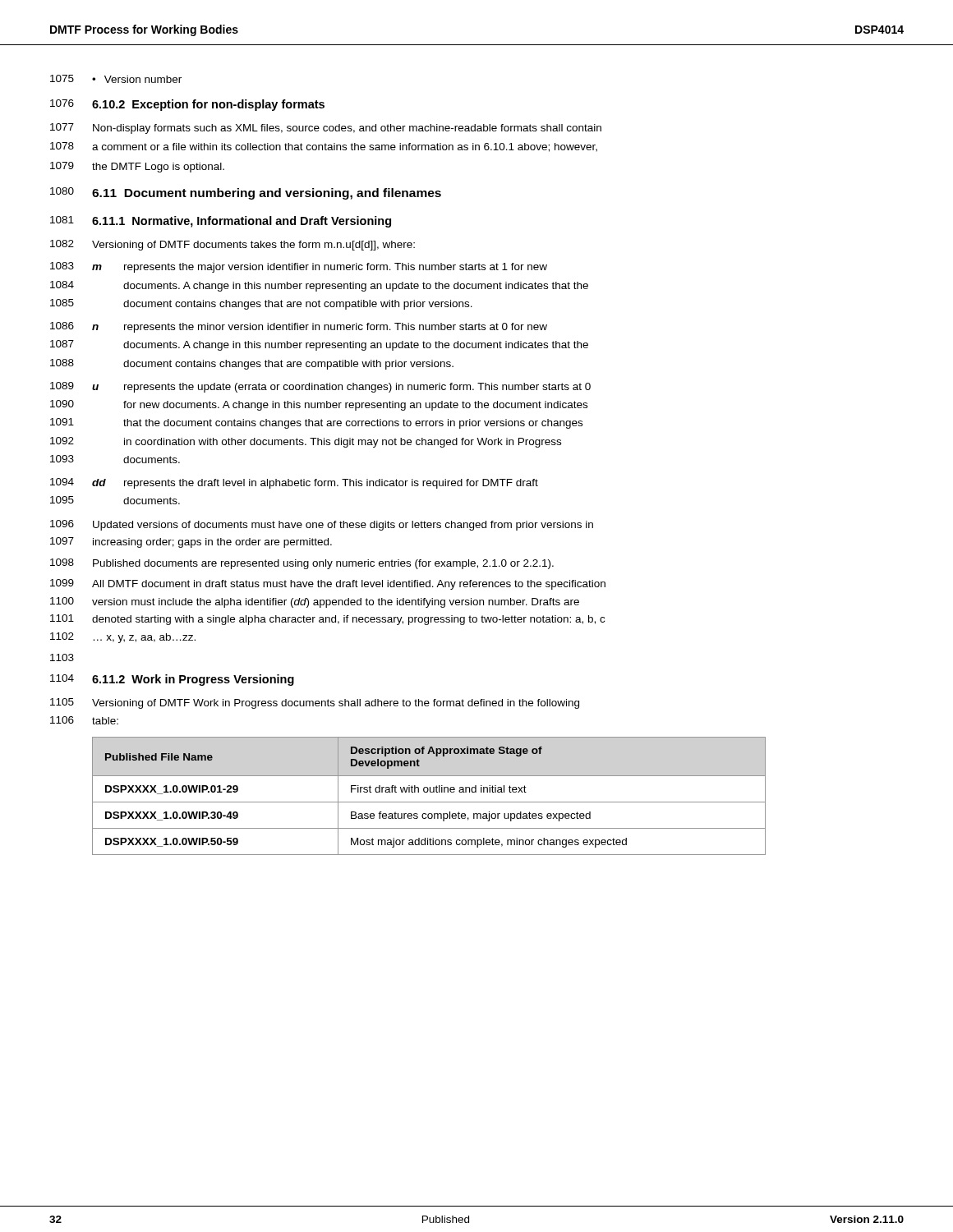
Task: Select the list item that reads "1075 •Version number"
Action: pos(116,79)
